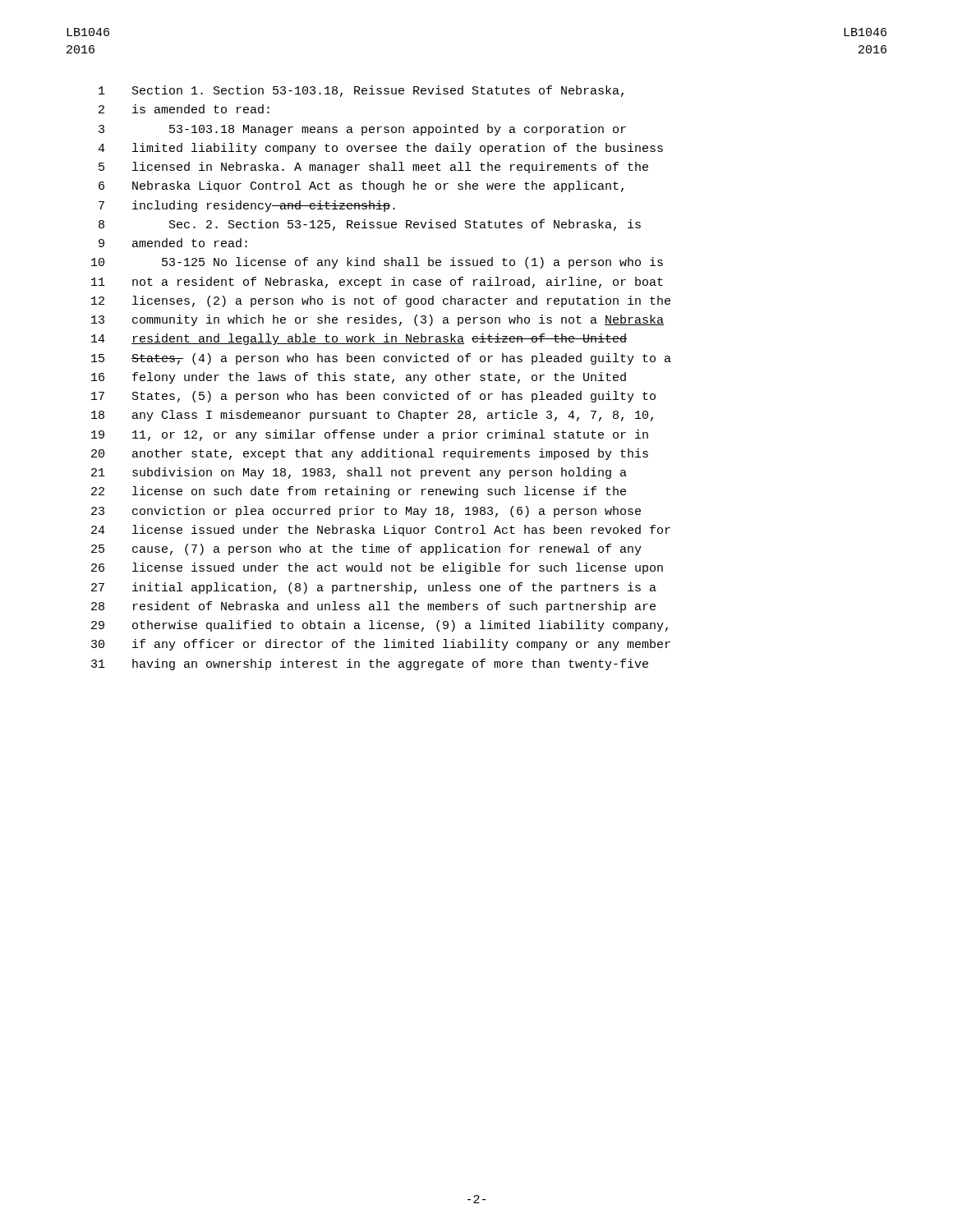This screenshot has width=953, height=1232.
Task: Find the list item that says "25 cause, (7) a person who at"
Action: 476,550
